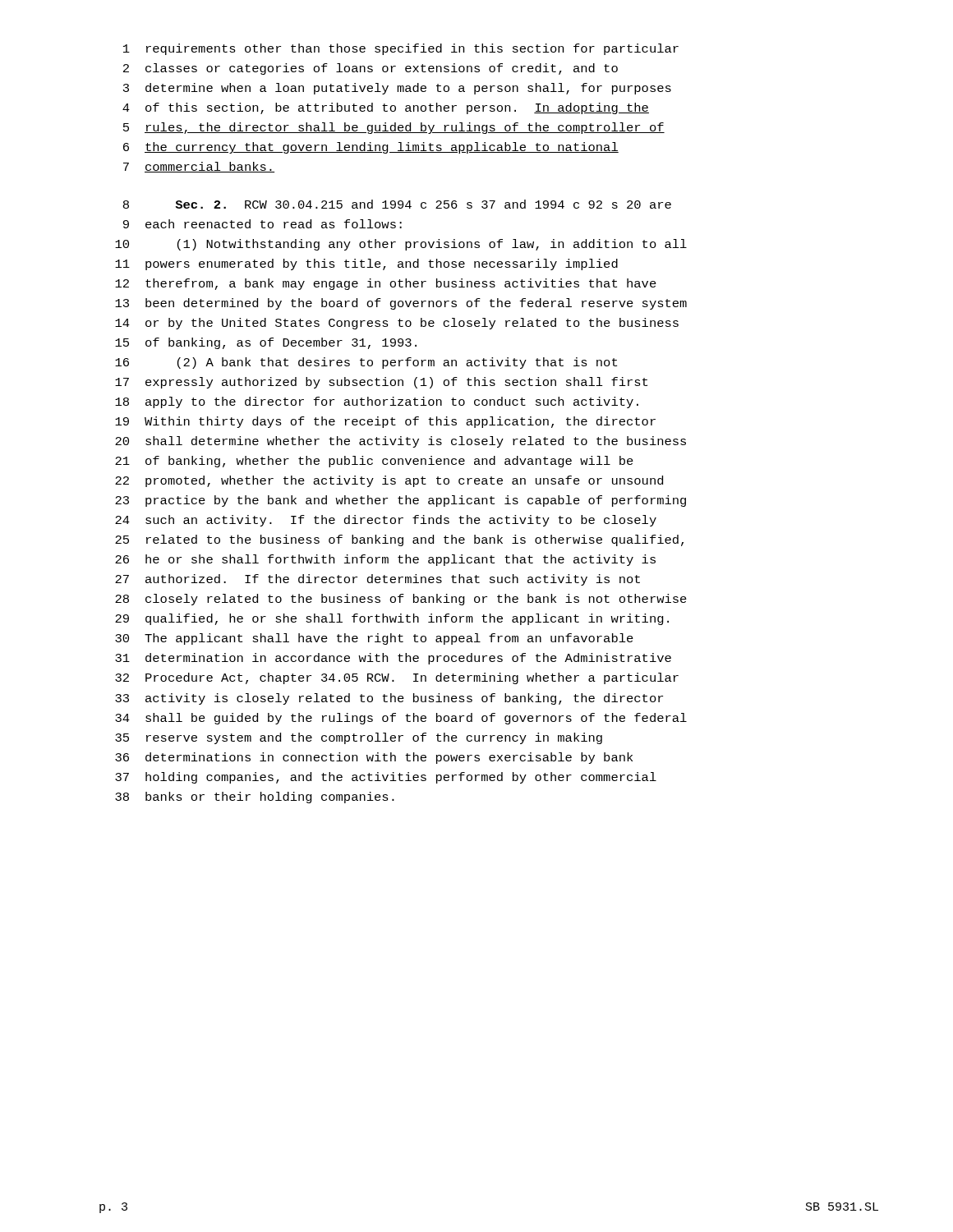
Task: Select the list item that says "27 authorized. If the director determines"
Action: 489,580
